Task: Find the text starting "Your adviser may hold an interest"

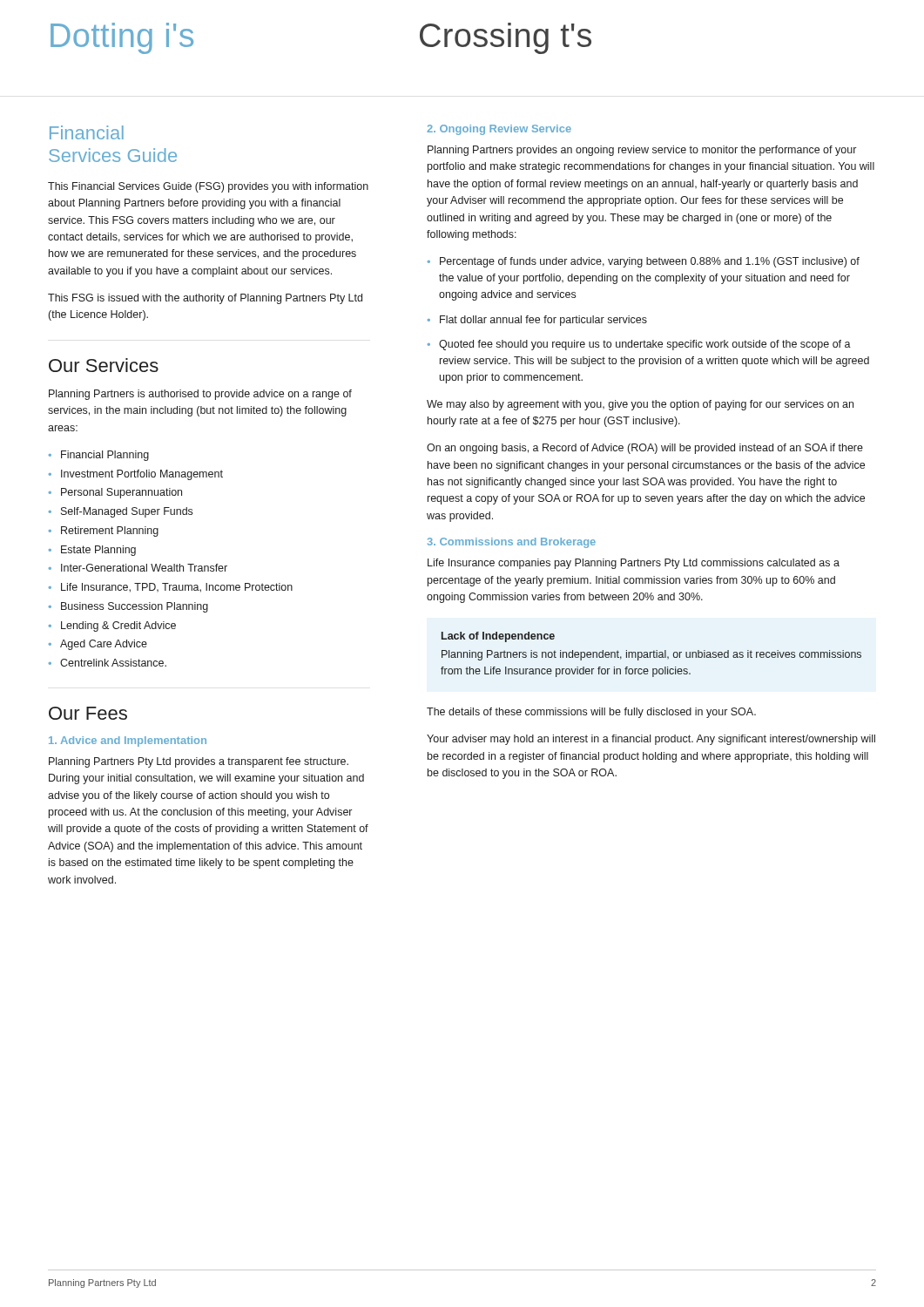Action: 651,756
